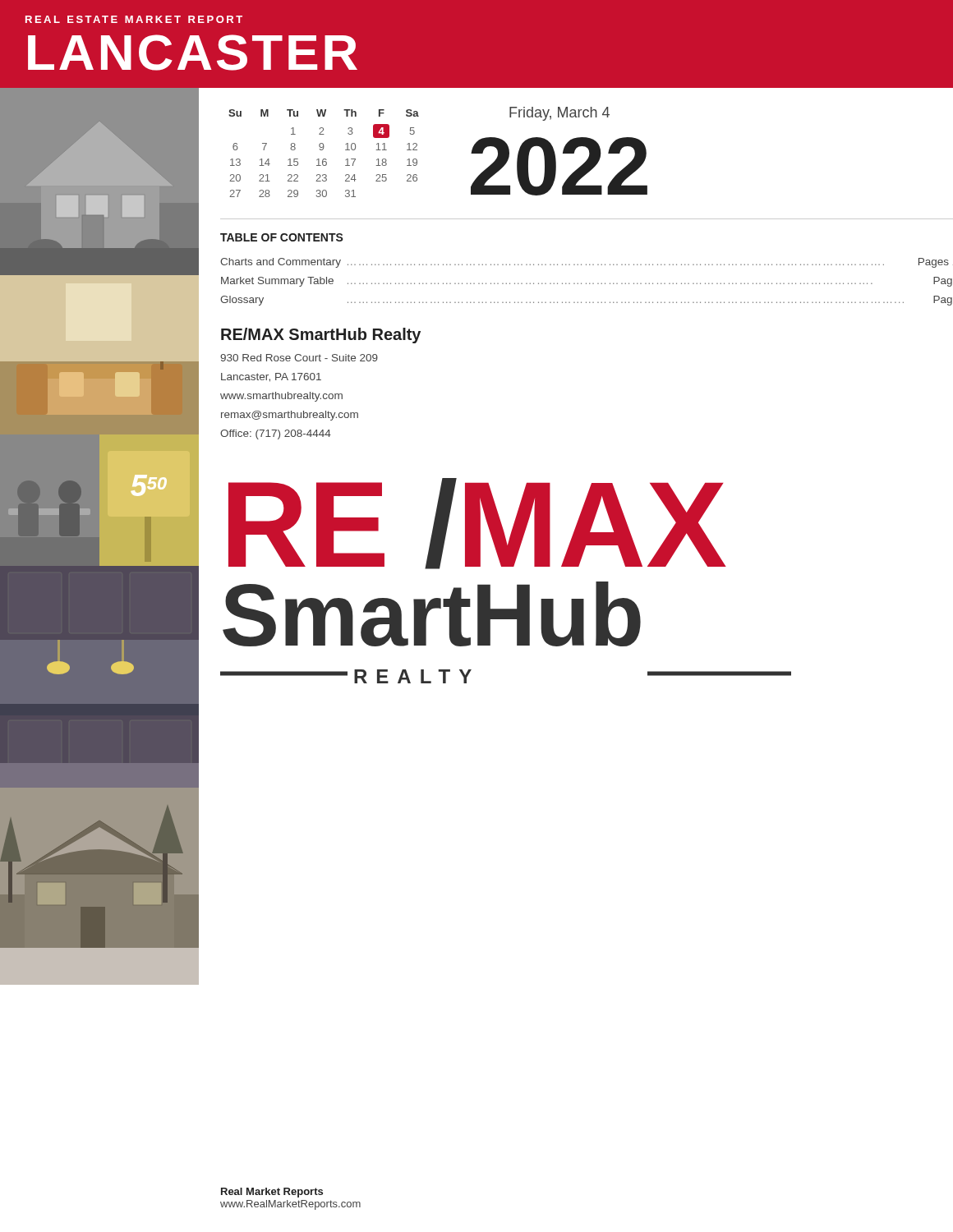Screen dimensions: 1232x953
Task: Locate the text "TABLE OF CONTENTS"
Action: click(x=282, y=237)
